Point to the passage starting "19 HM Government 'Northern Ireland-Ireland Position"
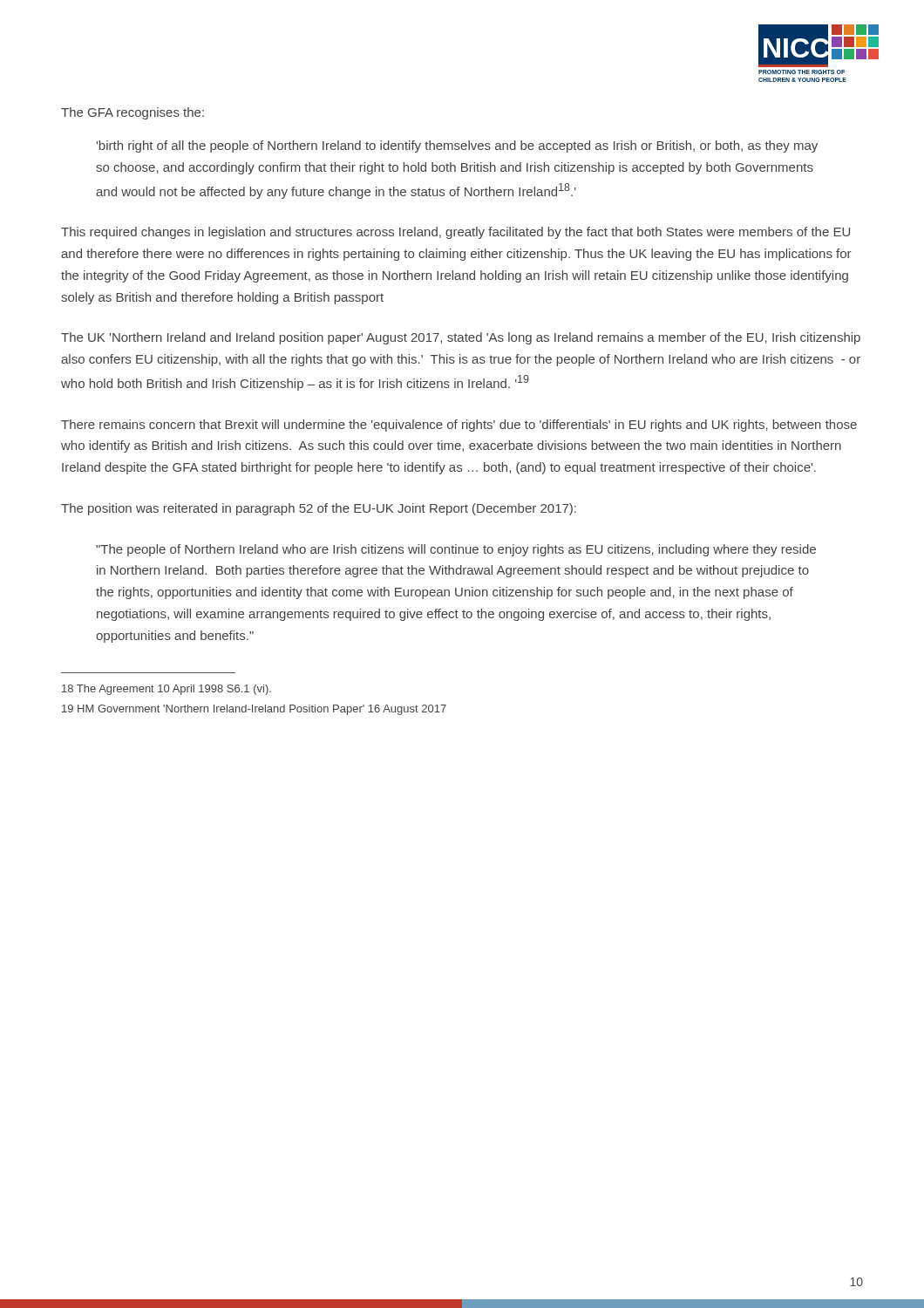 tap(254, 708)
